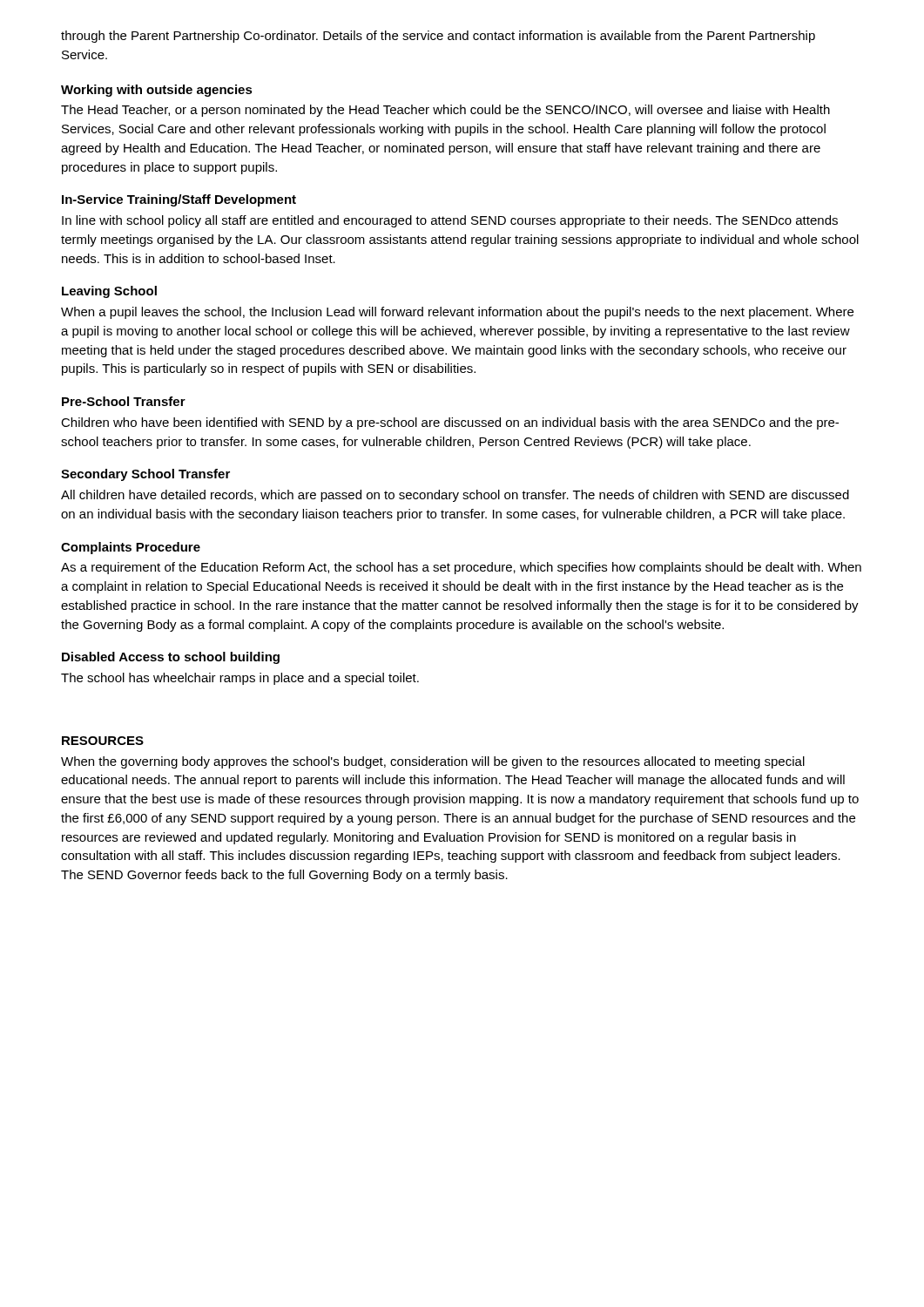Find the element starting "Secondary School Transfer"
The width and height of the screenshot is (924, 1307).
(146, 474)
